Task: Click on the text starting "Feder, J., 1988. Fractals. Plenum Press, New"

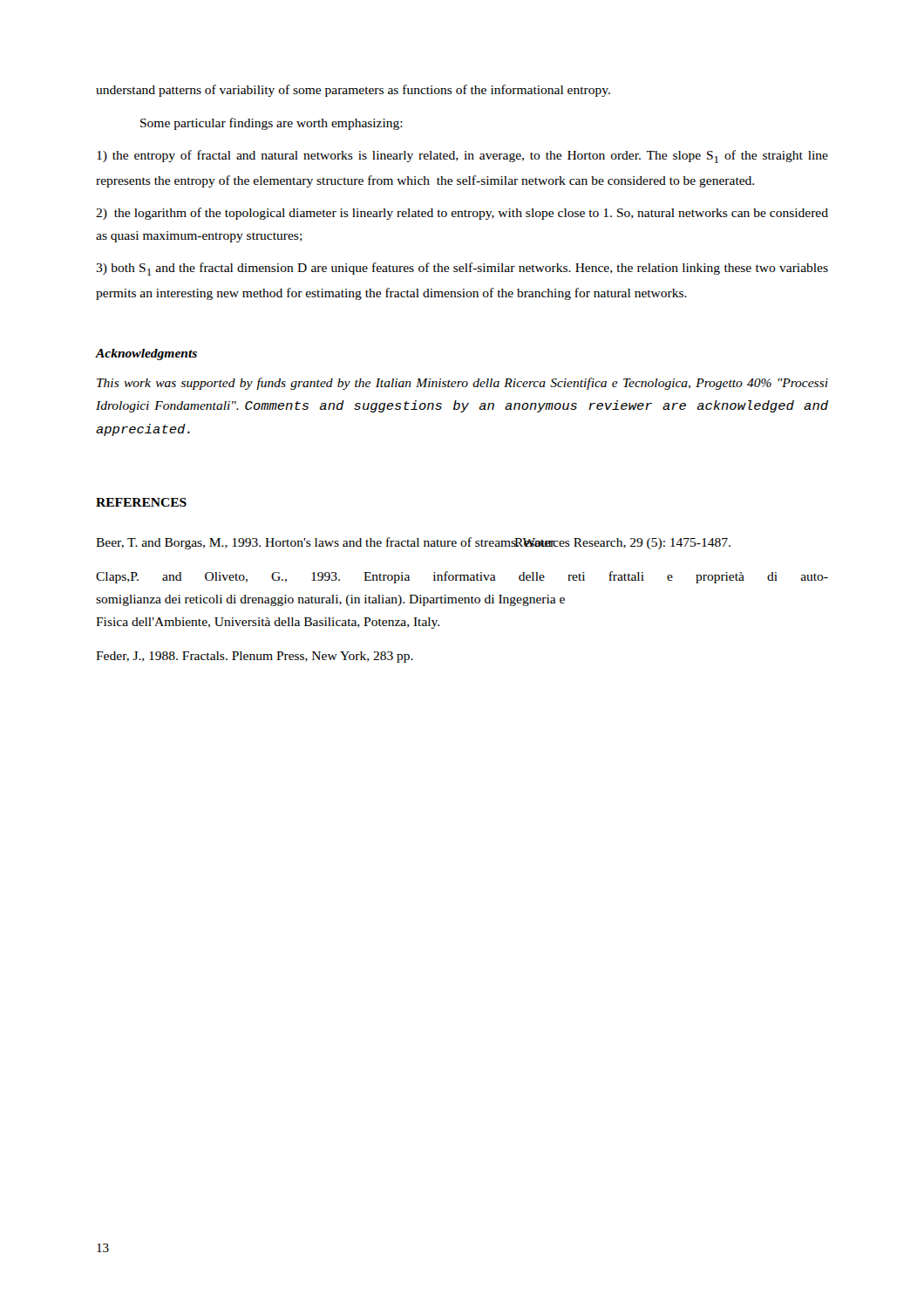Action: click(x=255, y=655)
